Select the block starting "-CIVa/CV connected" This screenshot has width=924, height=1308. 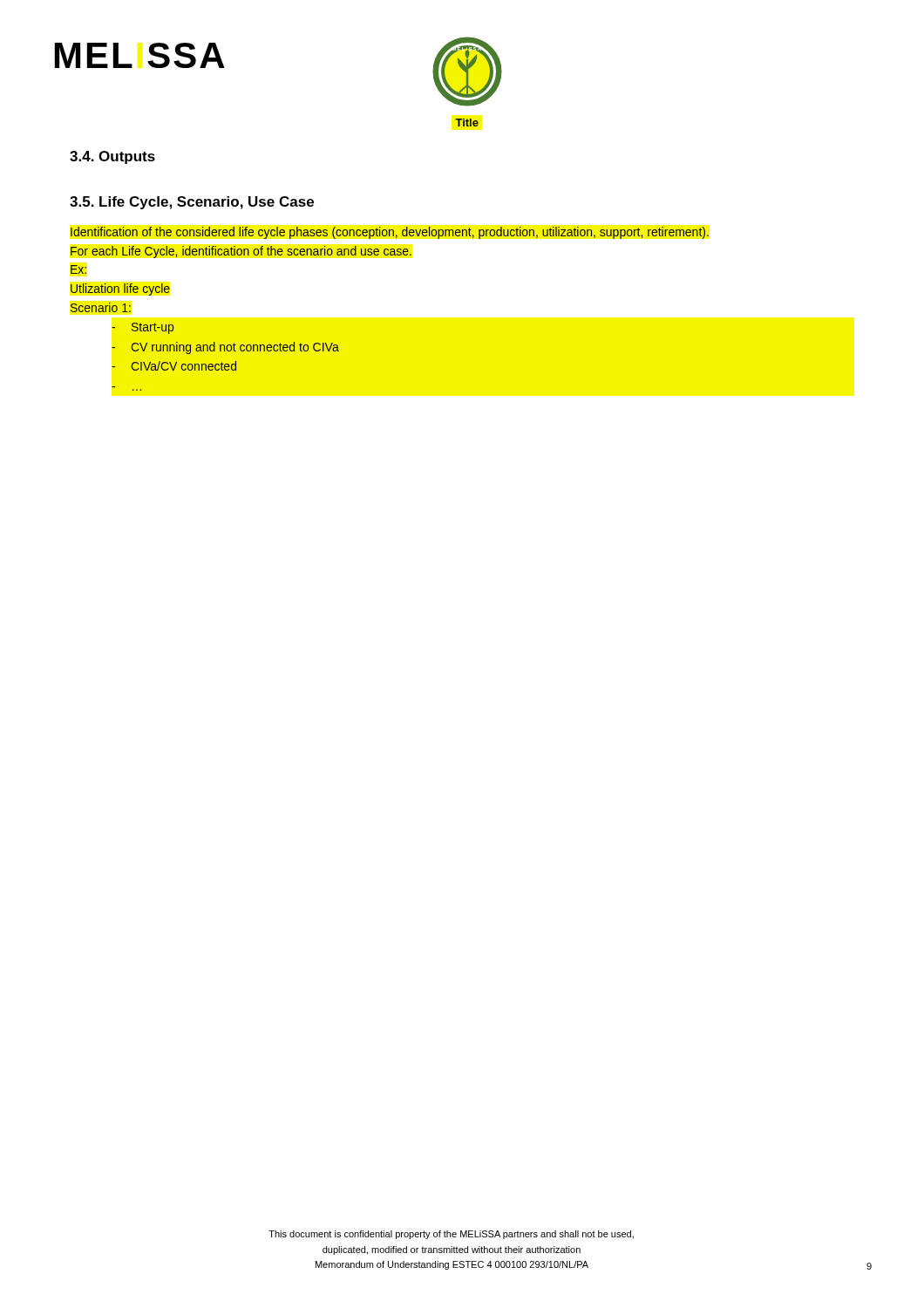(x=174, y=367)
